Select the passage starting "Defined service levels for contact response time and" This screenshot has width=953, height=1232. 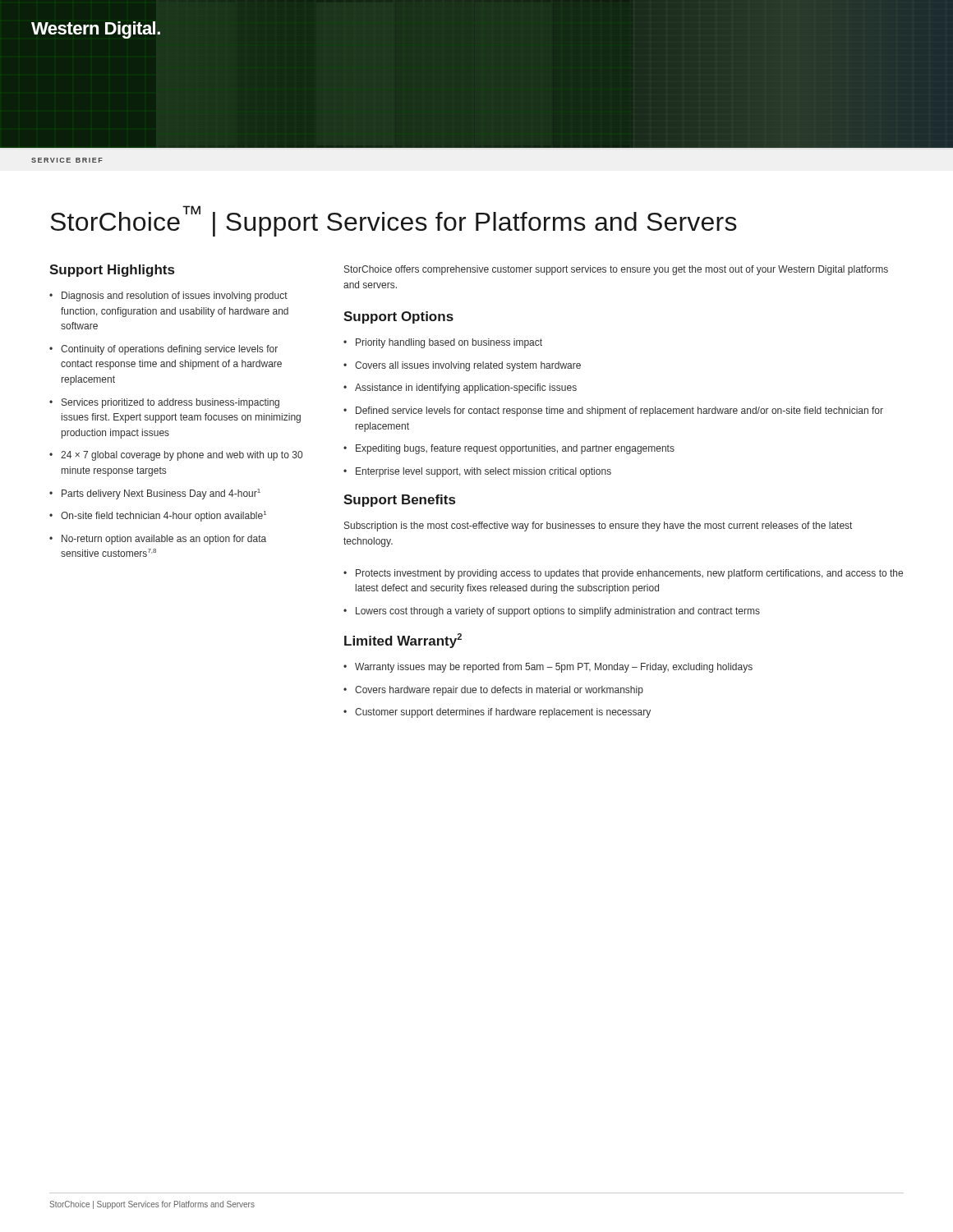click(619, 418)
